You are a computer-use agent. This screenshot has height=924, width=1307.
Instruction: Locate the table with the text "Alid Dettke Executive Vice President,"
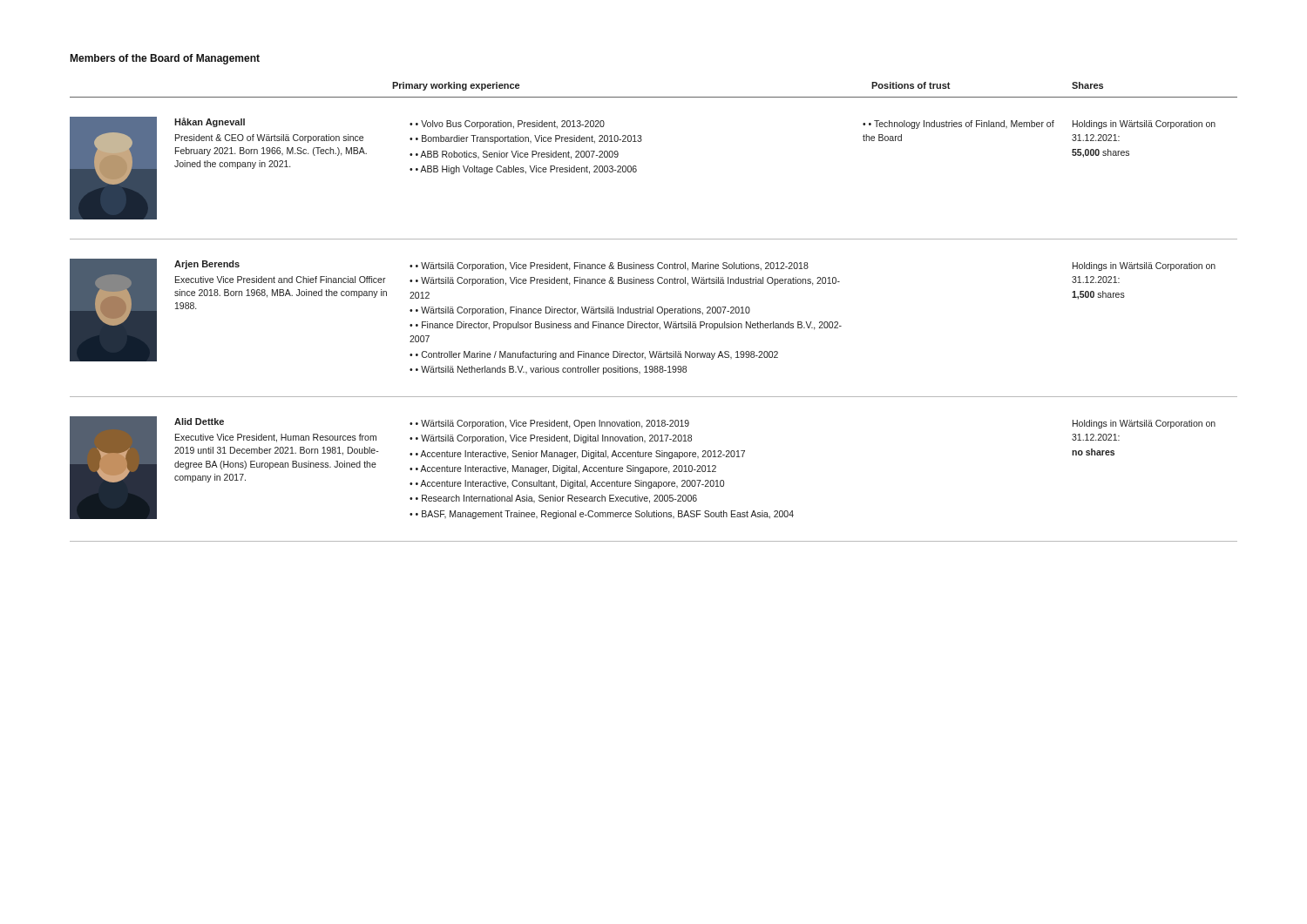tap(654, 469)
